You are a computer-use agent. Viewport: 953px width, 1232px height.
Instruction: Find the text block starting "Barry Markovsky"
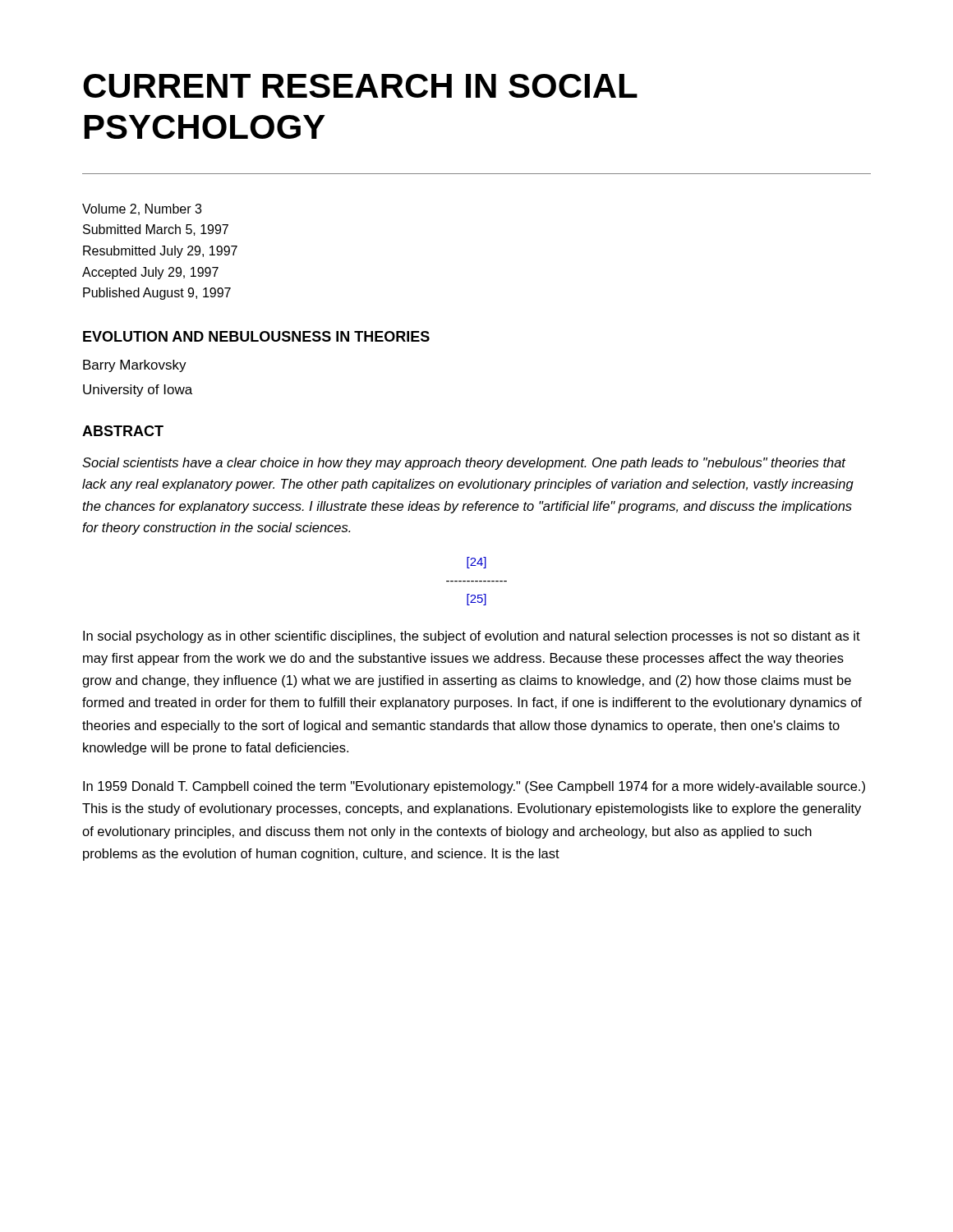click(x=134, y=365)
